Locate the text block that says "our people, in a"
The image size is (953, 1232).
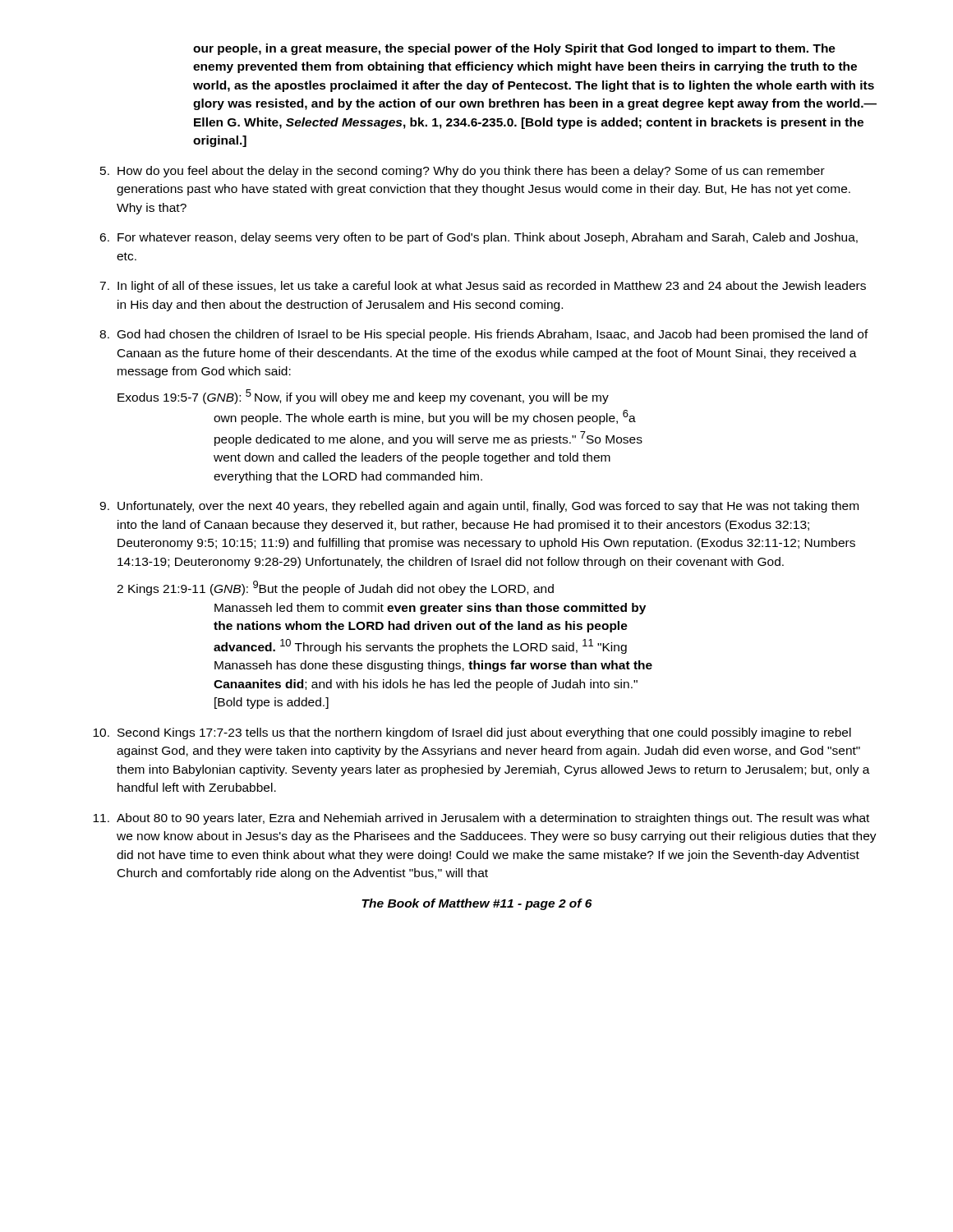tap(535, 94)
